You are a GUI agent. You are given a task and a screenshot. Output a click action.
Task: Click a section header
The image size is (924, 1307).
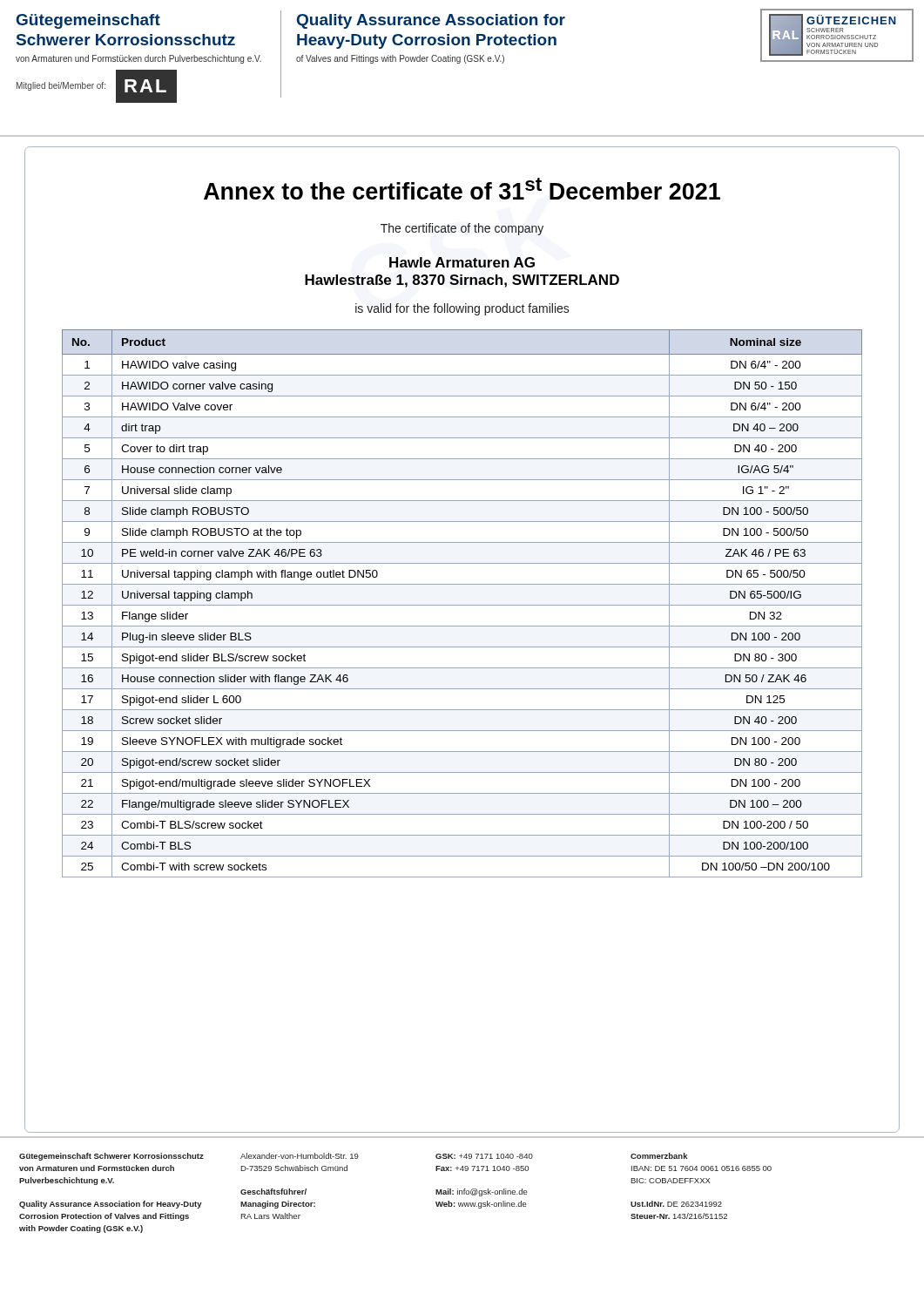[462, 272]
